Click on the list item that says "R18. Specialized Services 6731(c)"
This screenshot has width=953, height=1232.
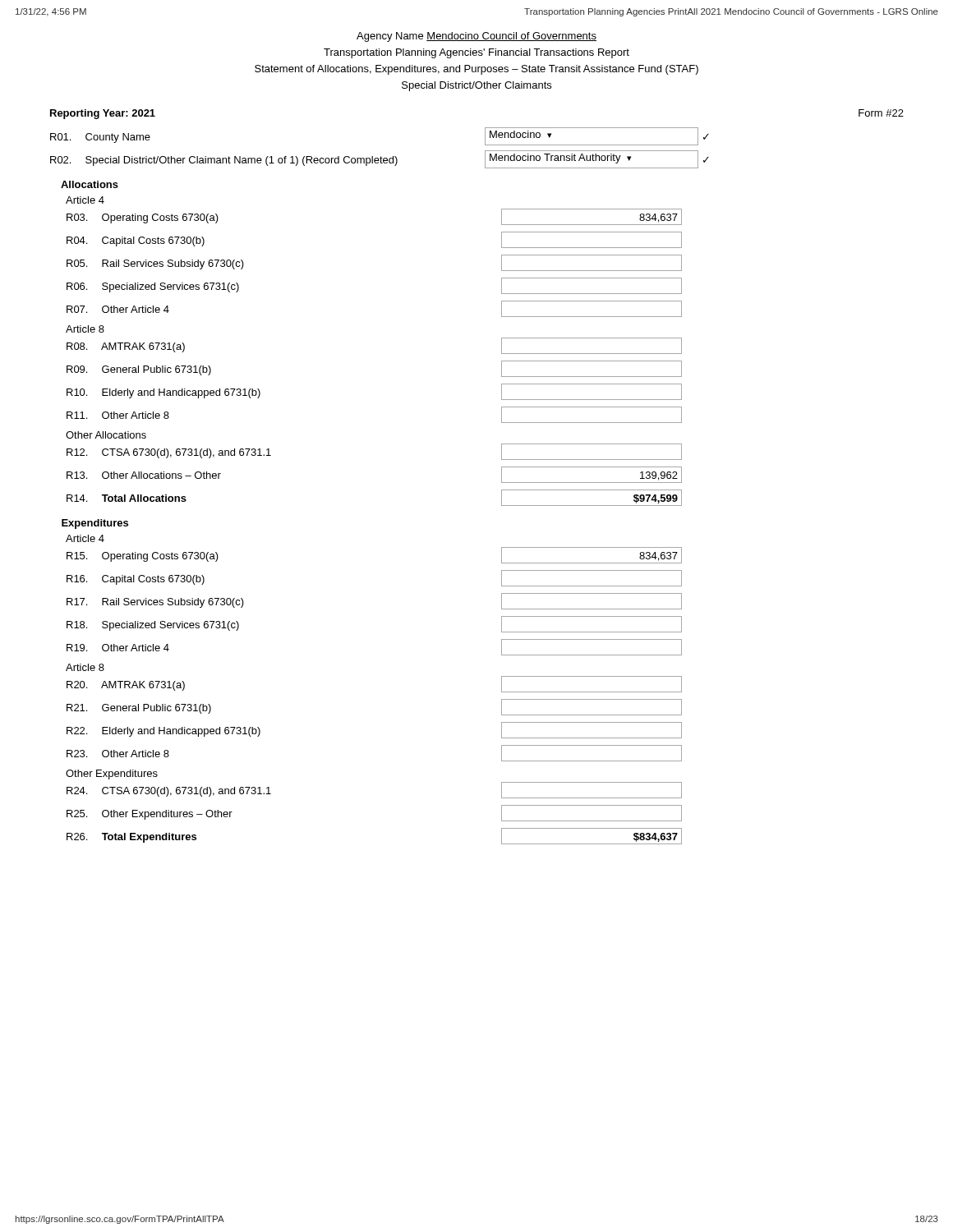tap(146, 624)
